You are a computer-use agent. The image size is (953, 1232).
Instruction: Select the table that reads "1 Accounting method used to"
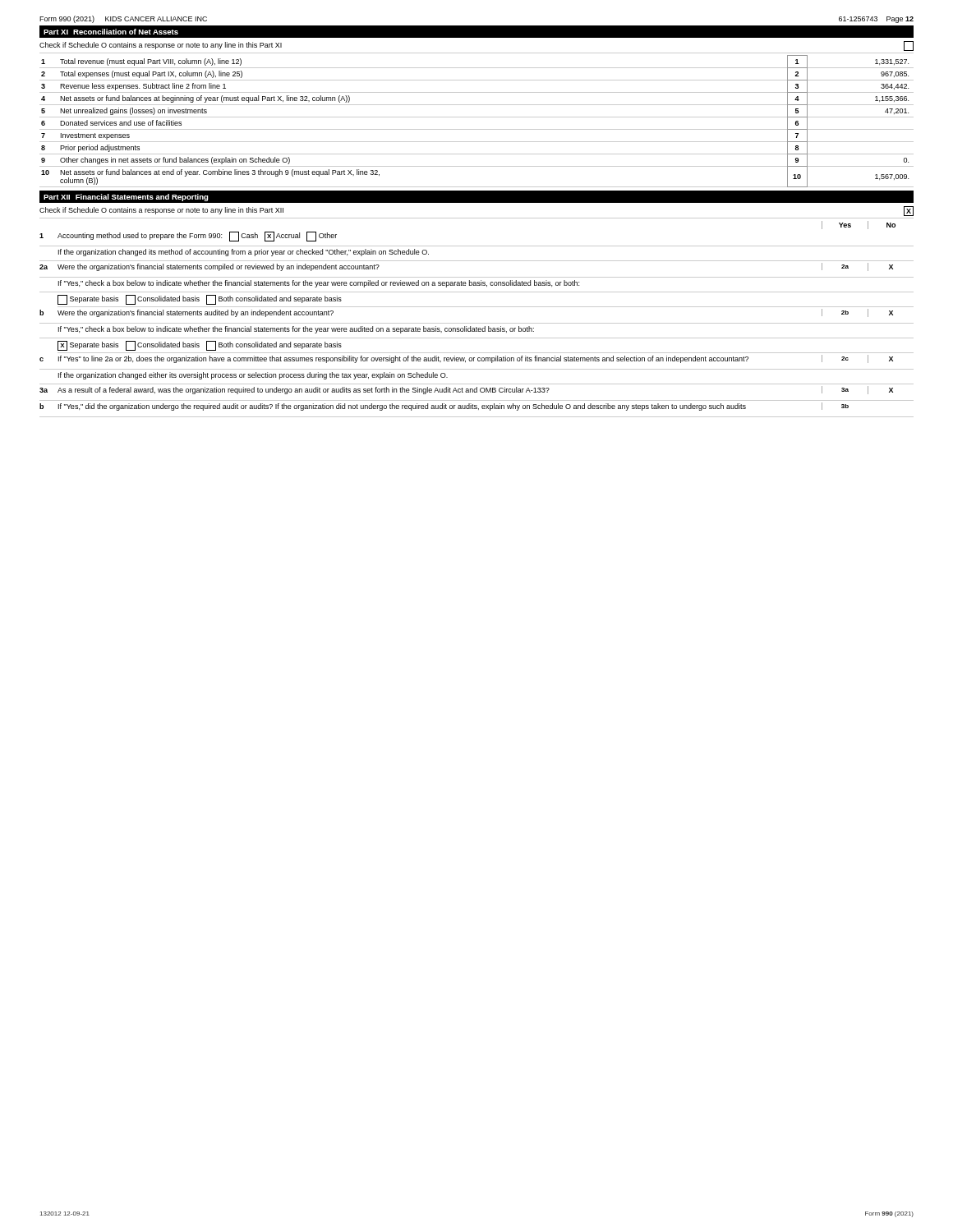(476, 324)
